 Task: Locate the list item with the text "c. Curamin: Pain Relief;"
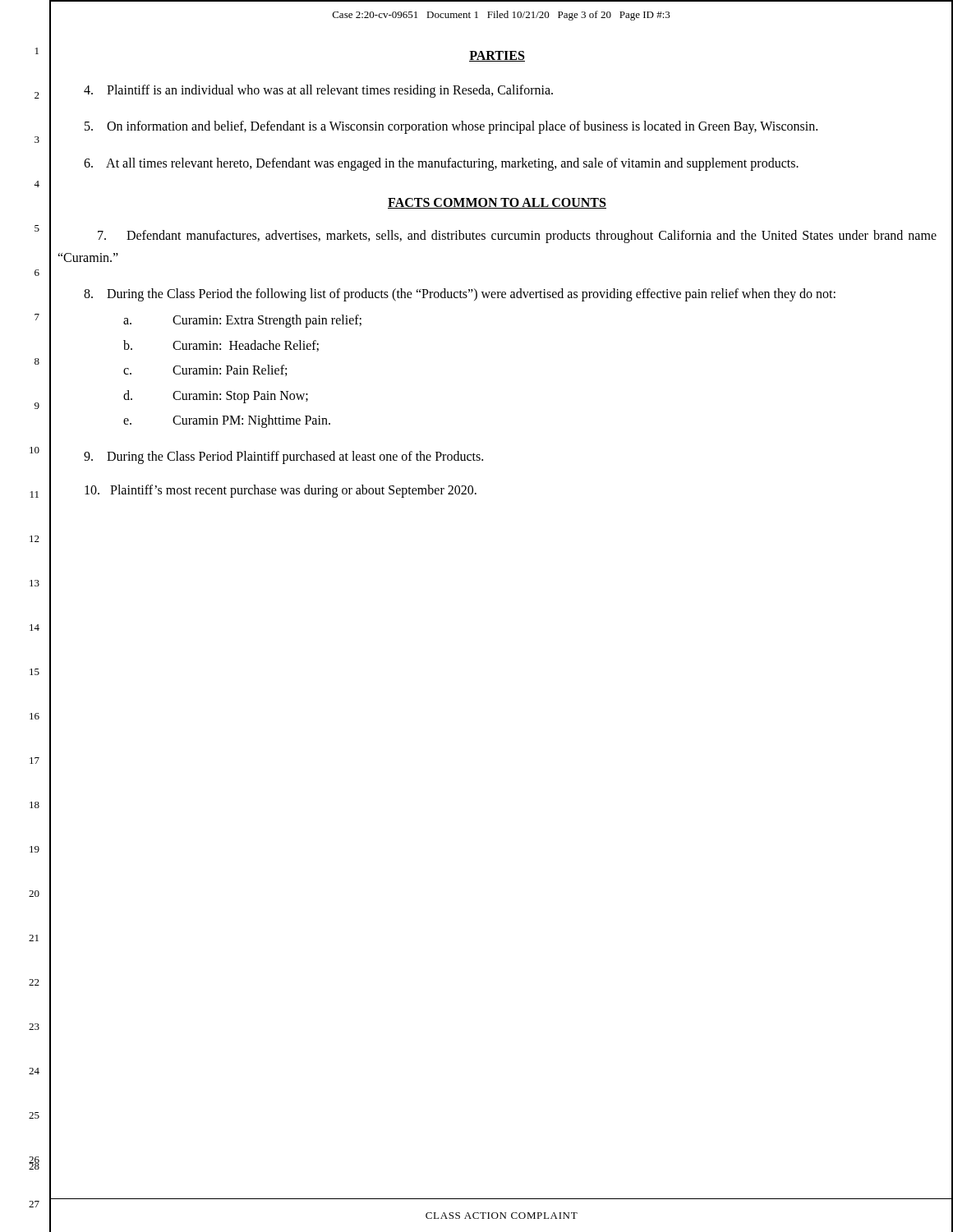pyautogui.click(x=173, y=371)
